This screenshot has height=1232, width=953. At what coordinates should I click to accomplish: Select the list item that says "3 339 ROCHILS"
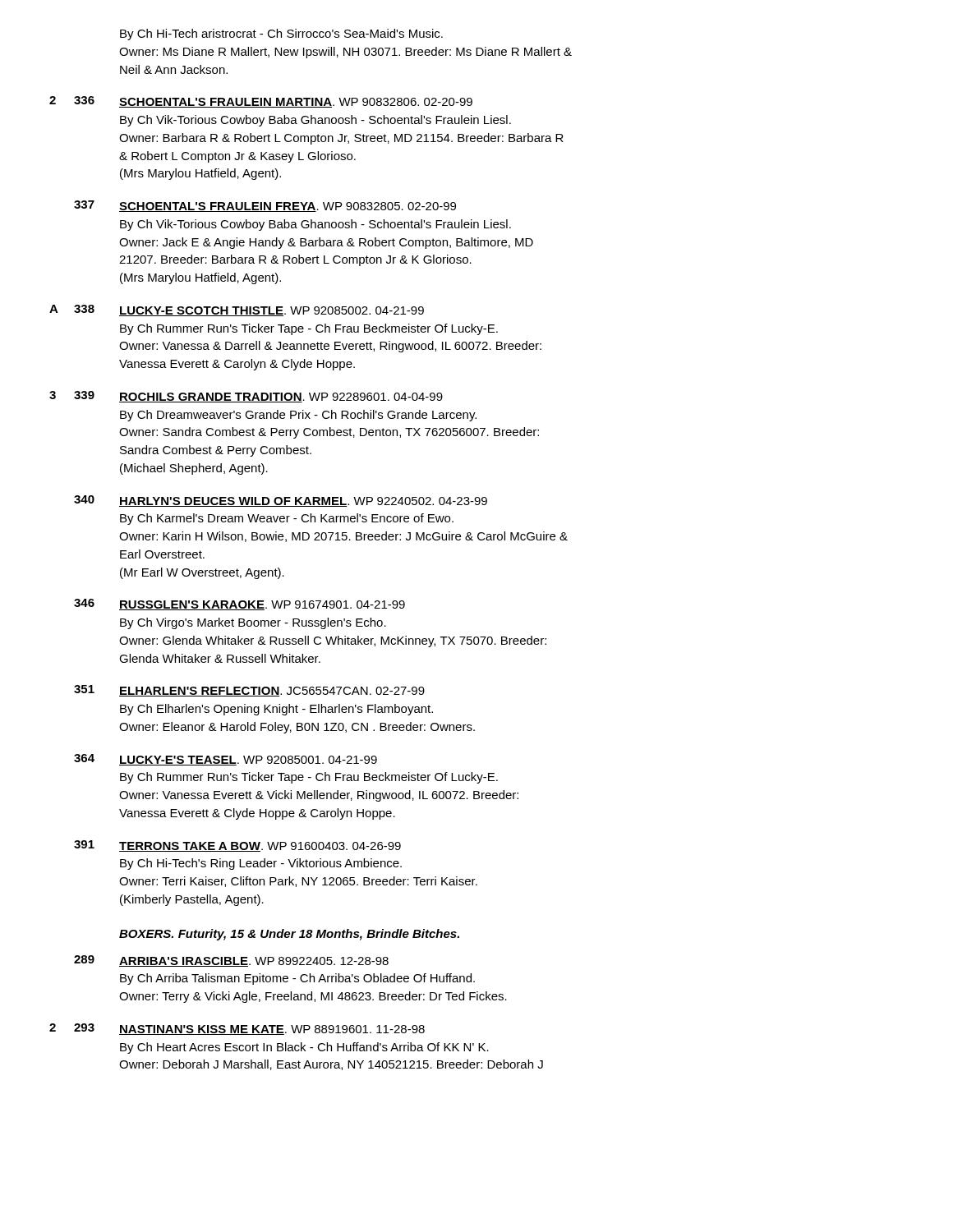[x=476, y=432]
